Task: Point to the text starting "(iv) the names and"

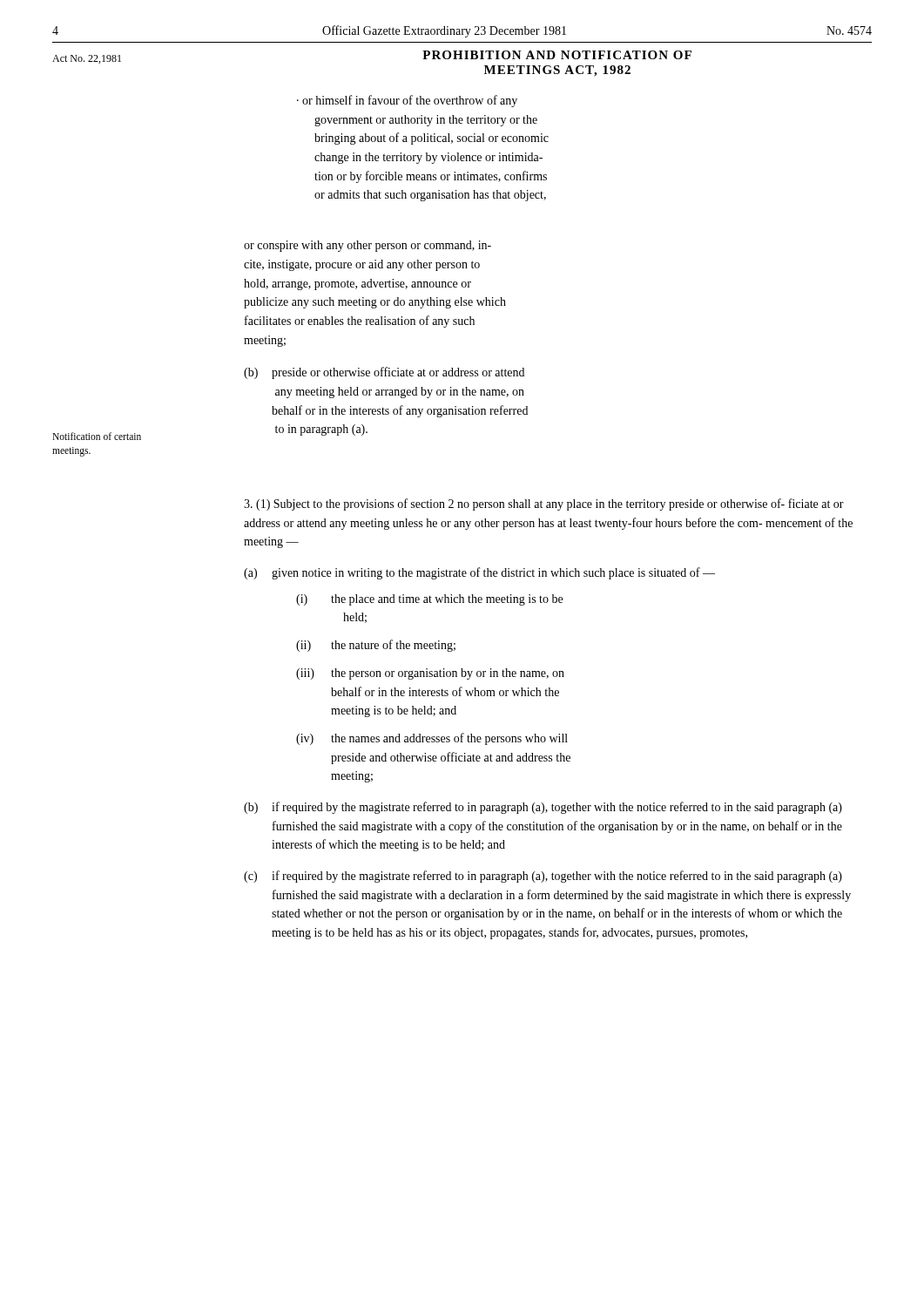Action: (432, 739)
